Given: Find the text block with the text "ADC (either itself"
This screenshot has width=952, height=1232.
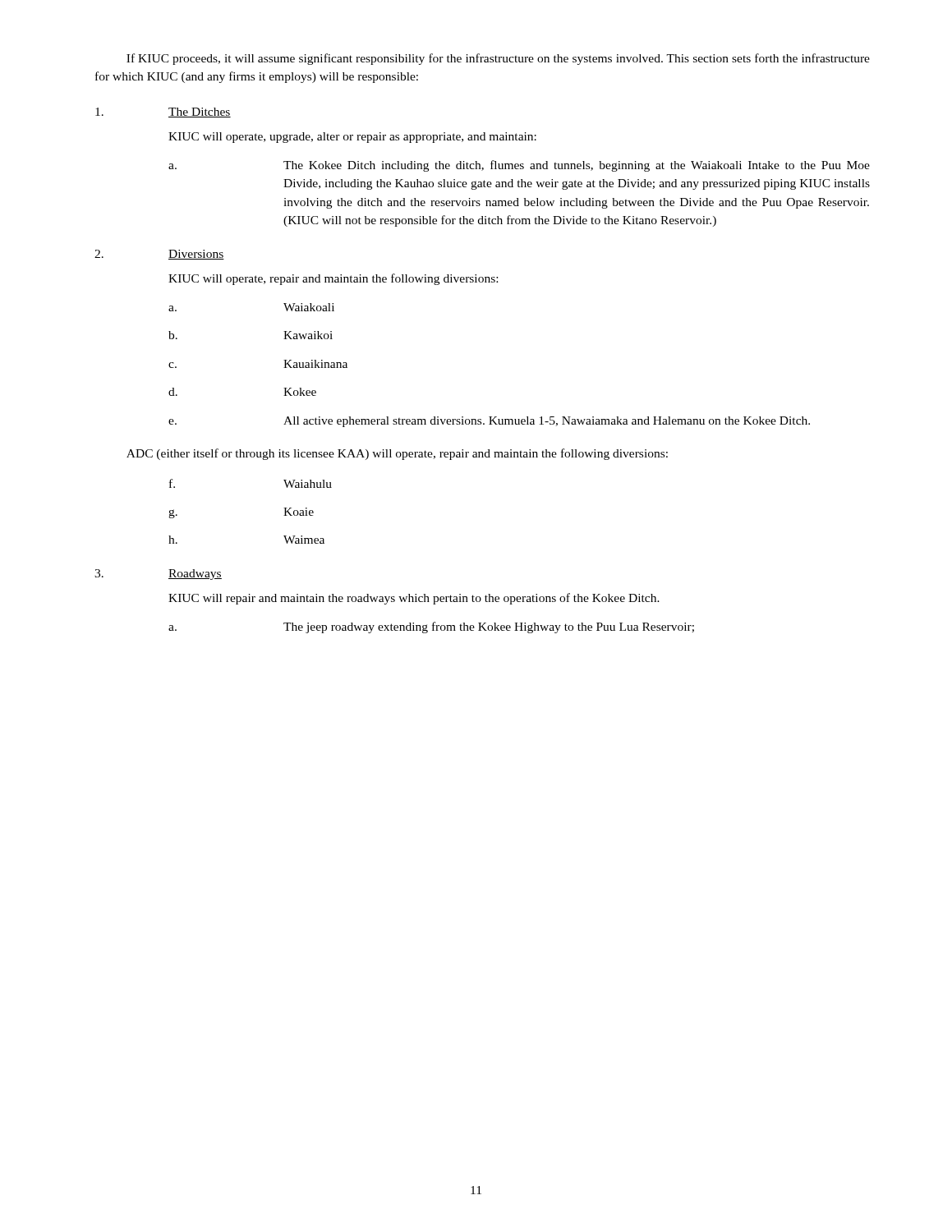Looking at the screenshot, I should pyautogui.click(x=398, y=453).
